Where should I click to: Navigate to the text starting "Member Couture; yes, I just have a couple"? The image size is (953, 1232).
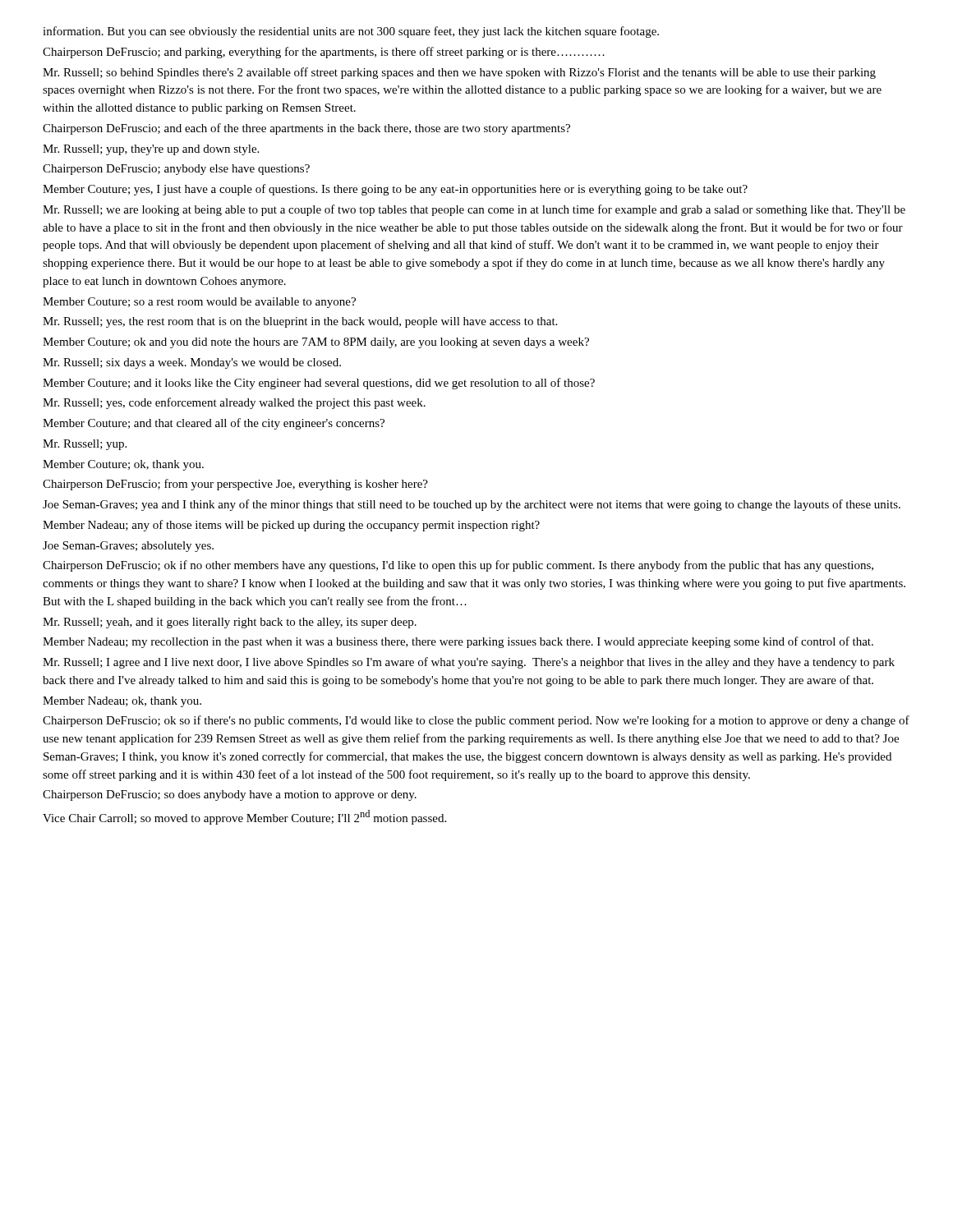pos(395,189)
